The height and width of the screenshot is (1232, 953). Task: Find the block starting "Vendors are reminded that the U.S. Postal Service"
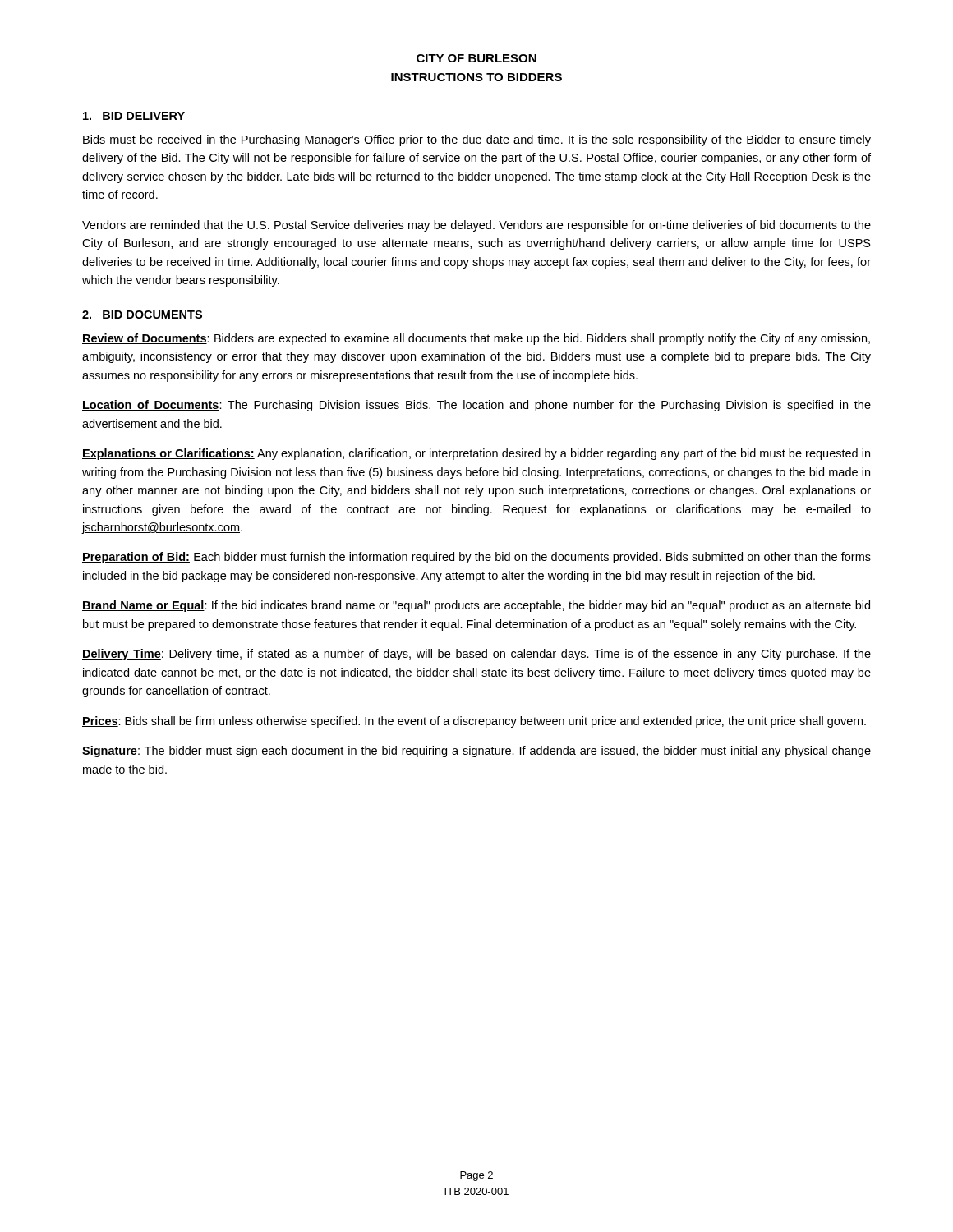476,253
